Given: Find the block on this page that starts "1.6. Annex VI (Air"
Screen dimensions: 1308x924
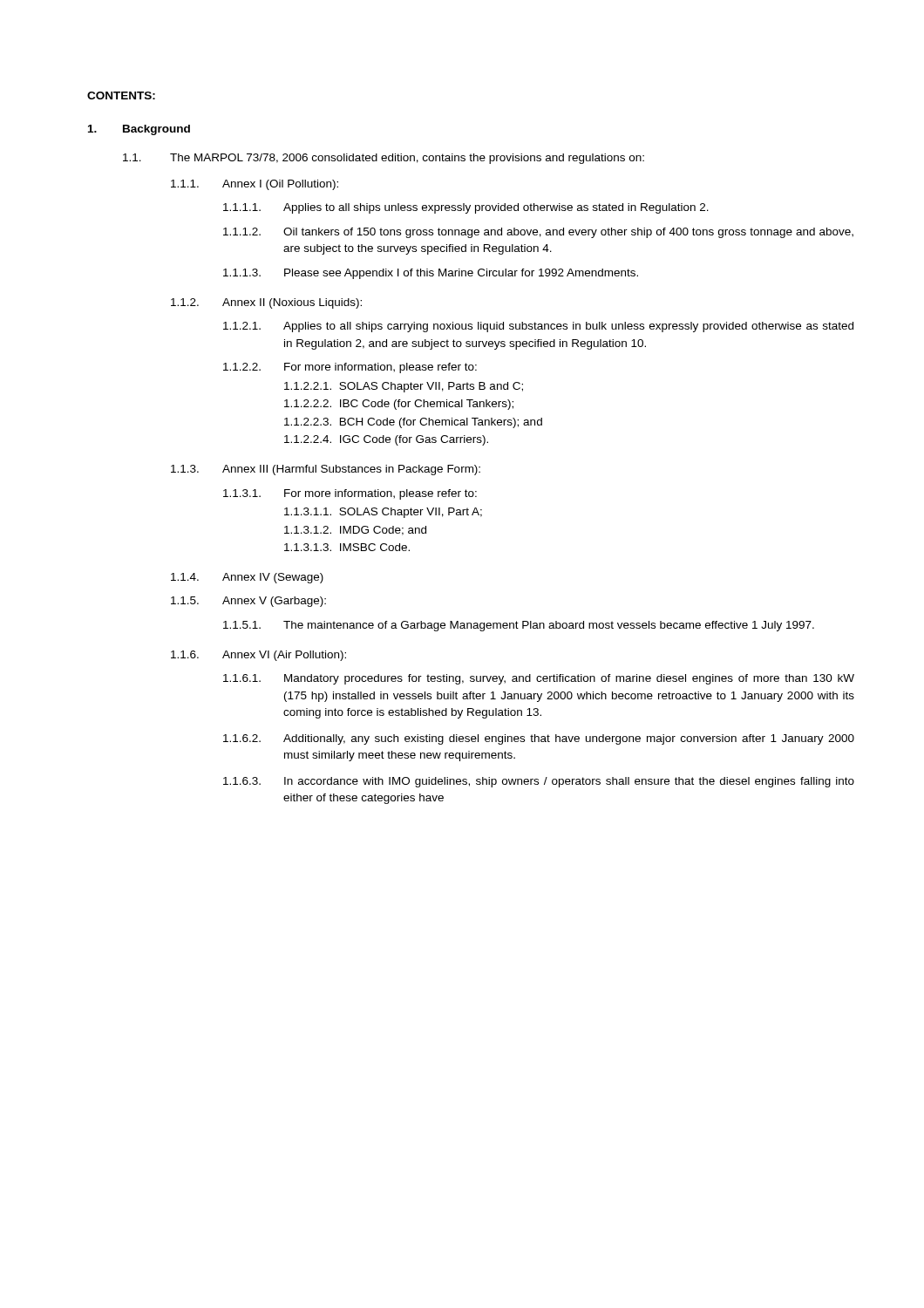Looking at the screenshot, I should (x=259, y=654).
